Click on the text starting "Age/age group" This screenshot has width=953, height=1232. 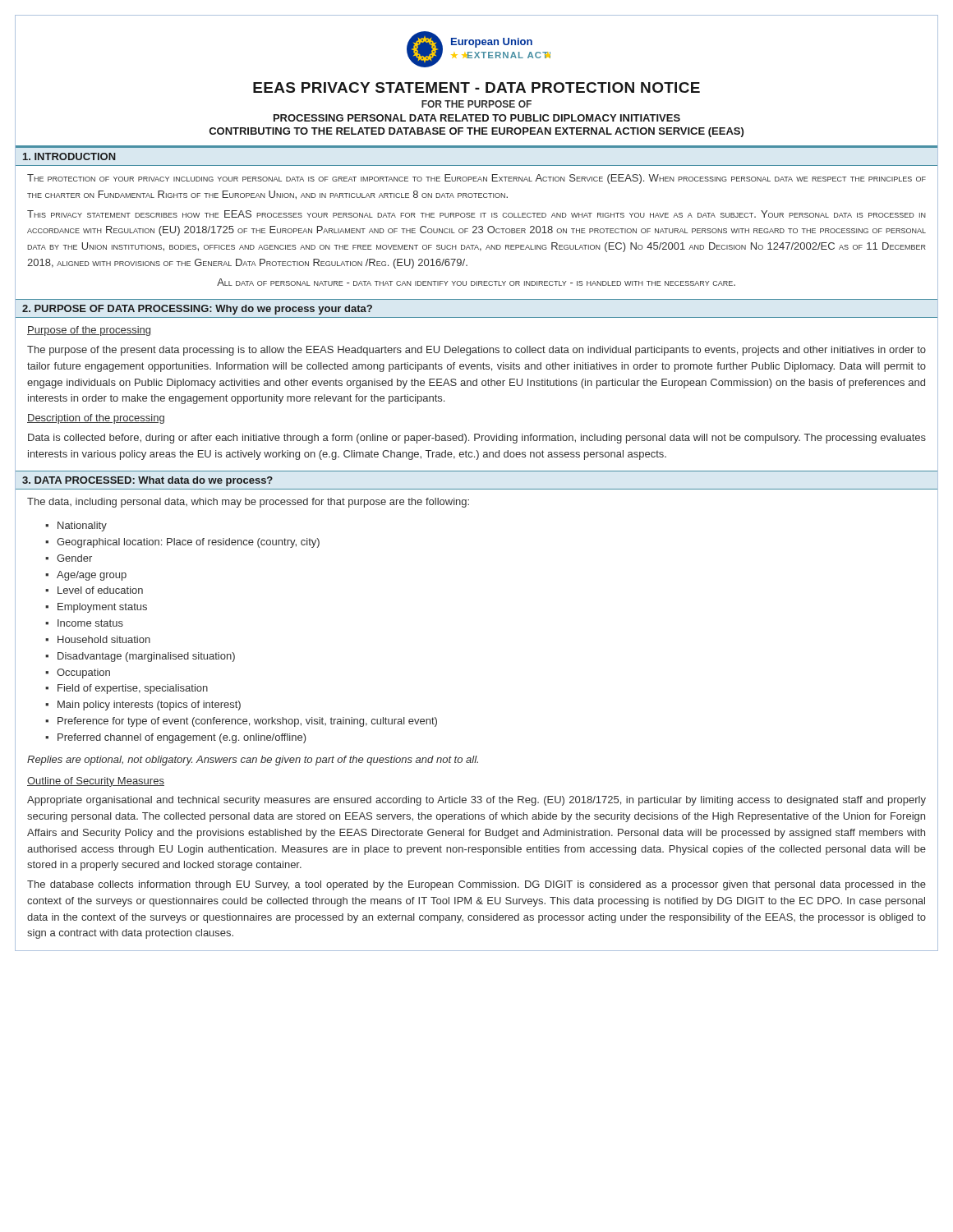point(92,574)
